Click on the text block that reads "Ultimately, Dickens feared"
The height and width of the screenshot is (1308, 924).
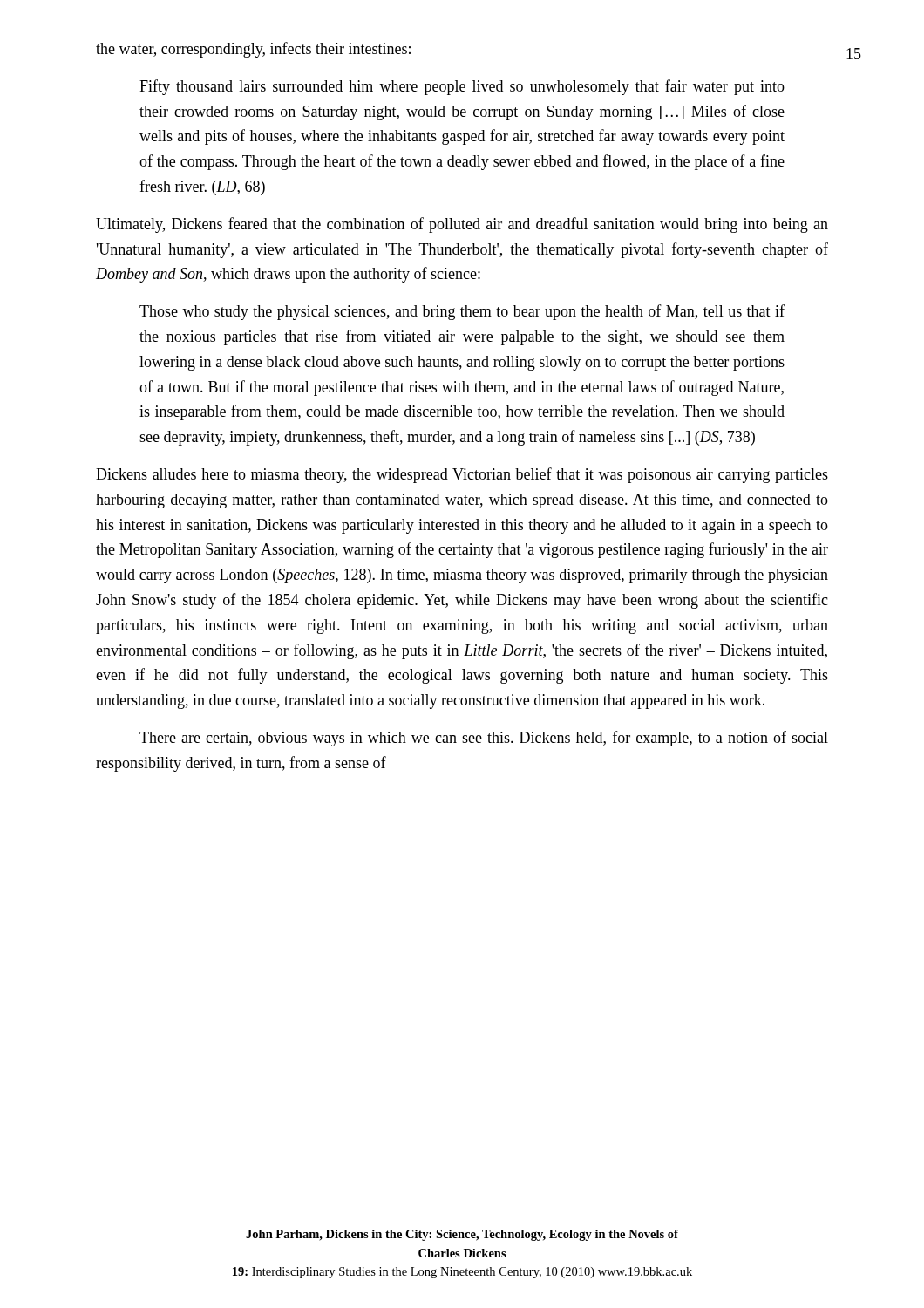point(462,249)
